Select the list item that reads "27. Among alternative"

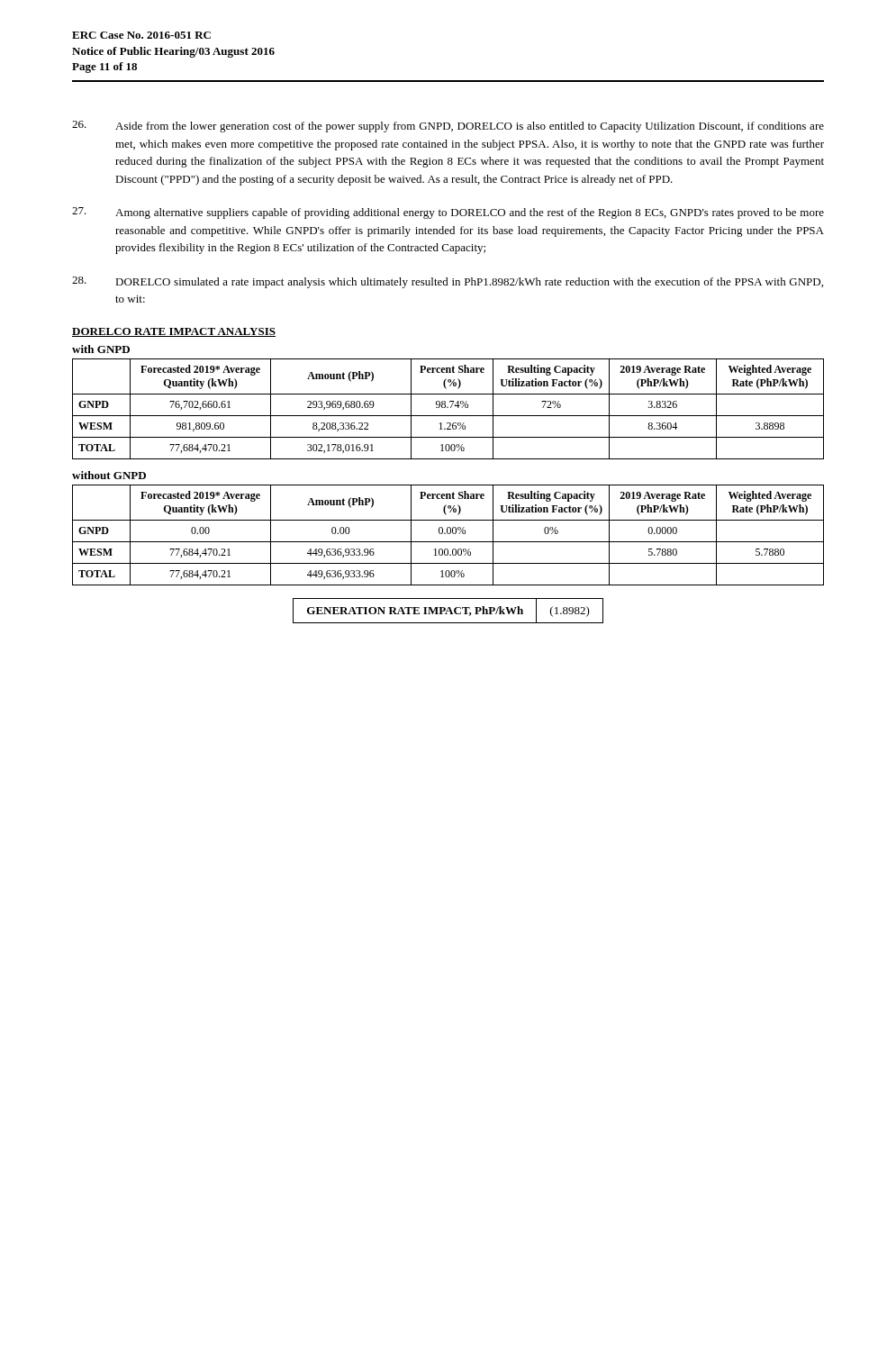point(448,230)
